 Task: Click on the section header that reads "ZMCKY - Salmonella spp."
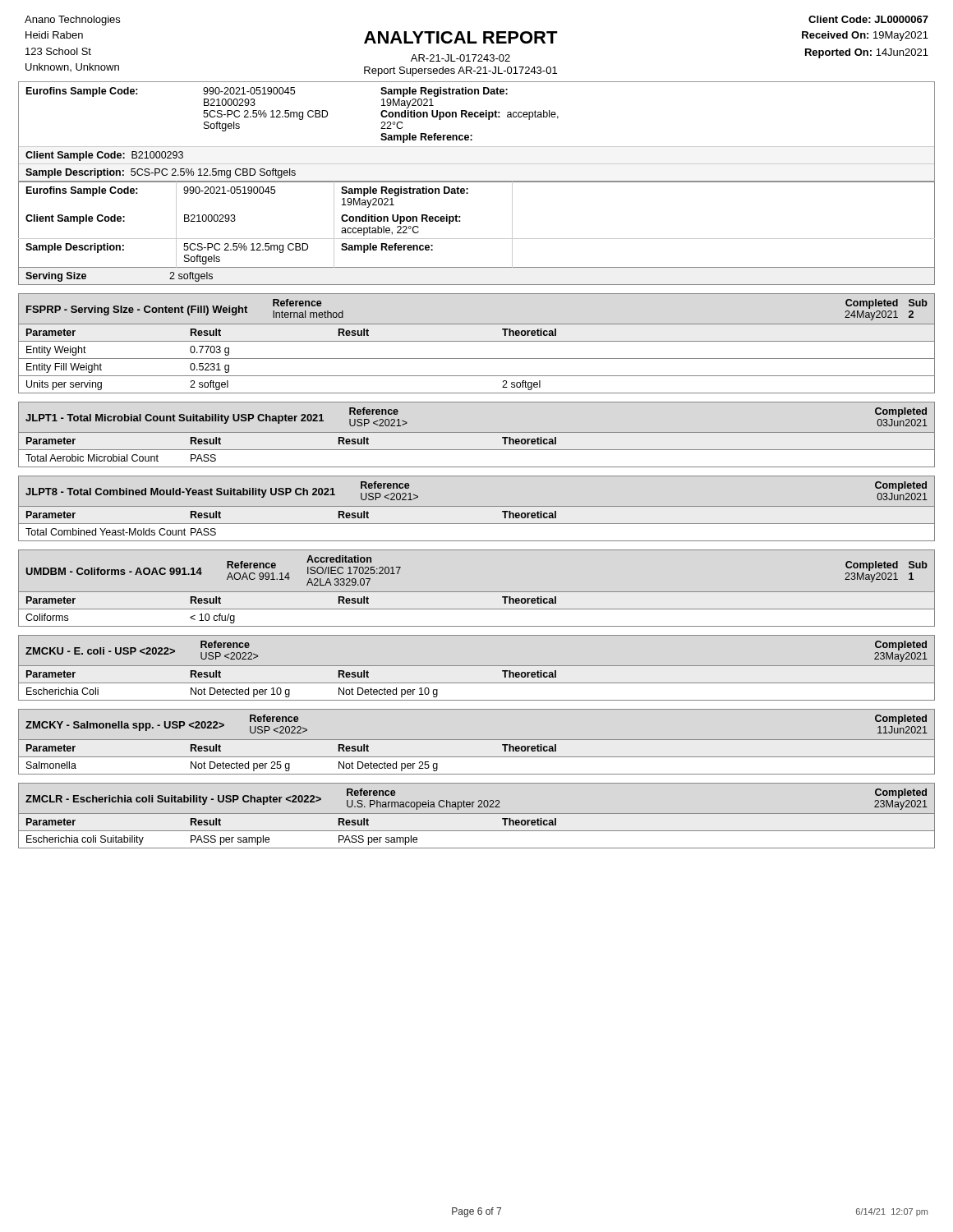pyautogui.click(x=142, y=723)
